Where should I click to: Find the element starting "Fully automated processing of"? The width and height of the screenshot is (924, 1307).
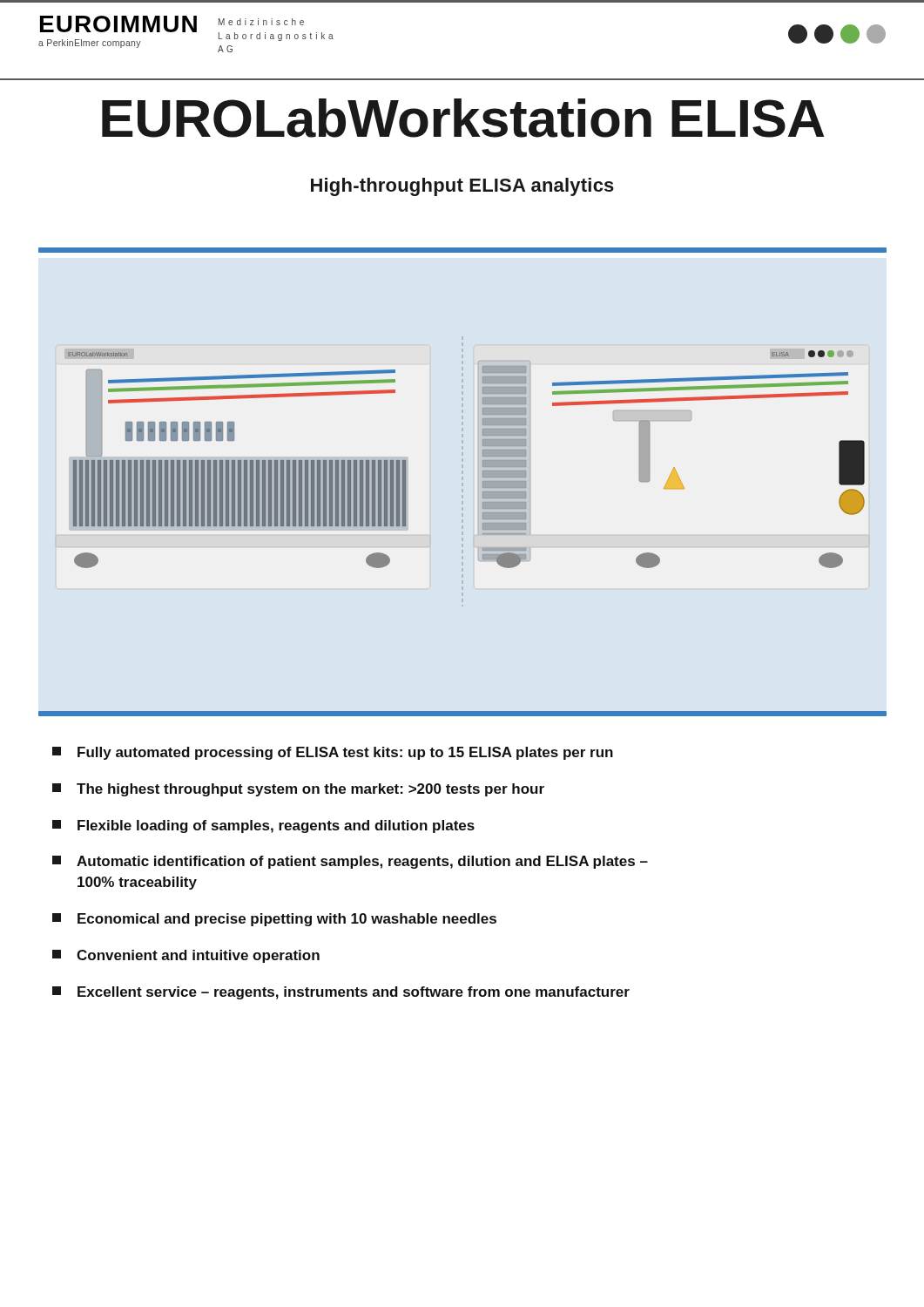tap(333, 753)
